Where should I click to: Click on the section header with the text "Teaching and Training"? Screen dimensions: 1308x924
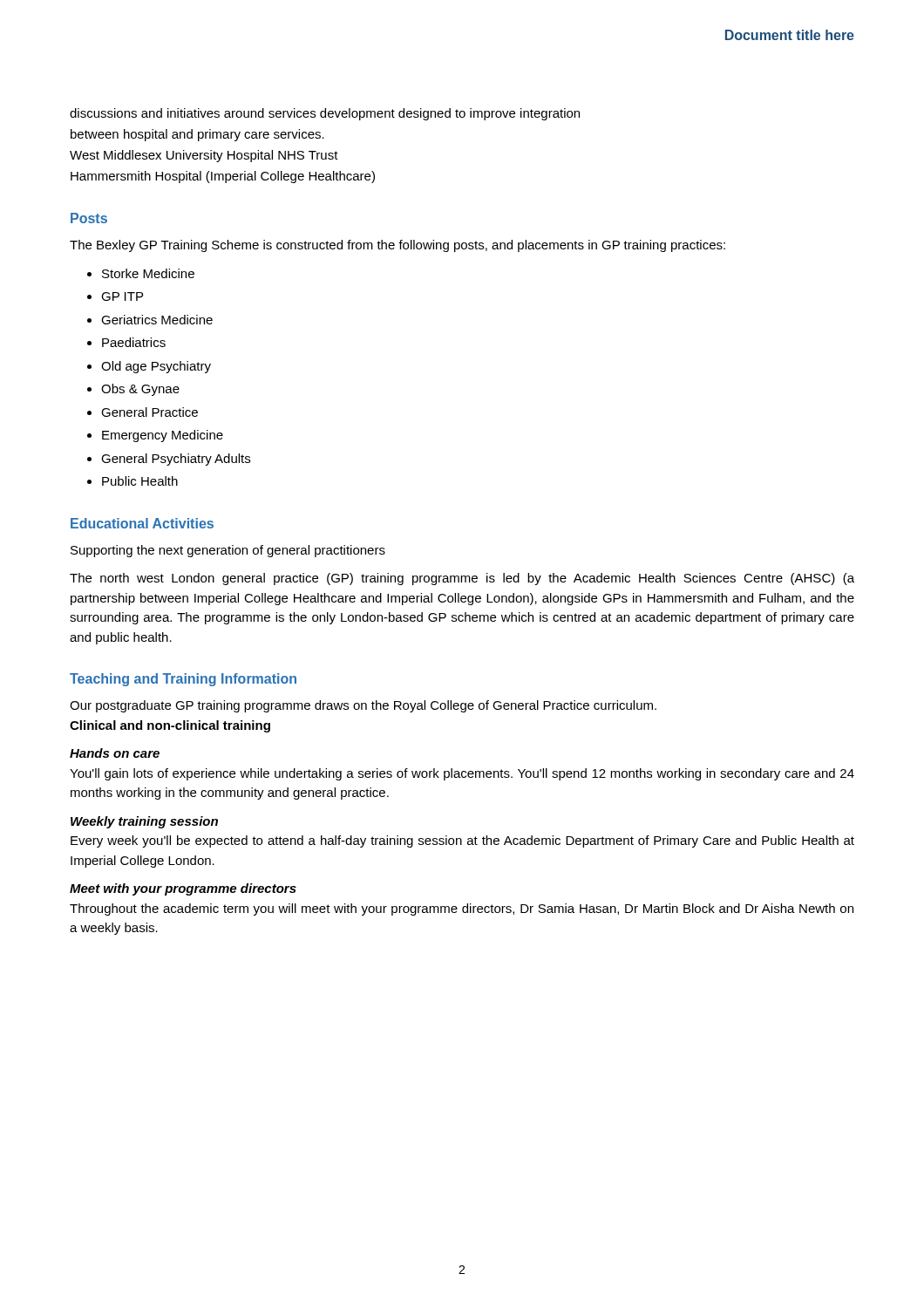pyautogui.click(x=184, y=679)
